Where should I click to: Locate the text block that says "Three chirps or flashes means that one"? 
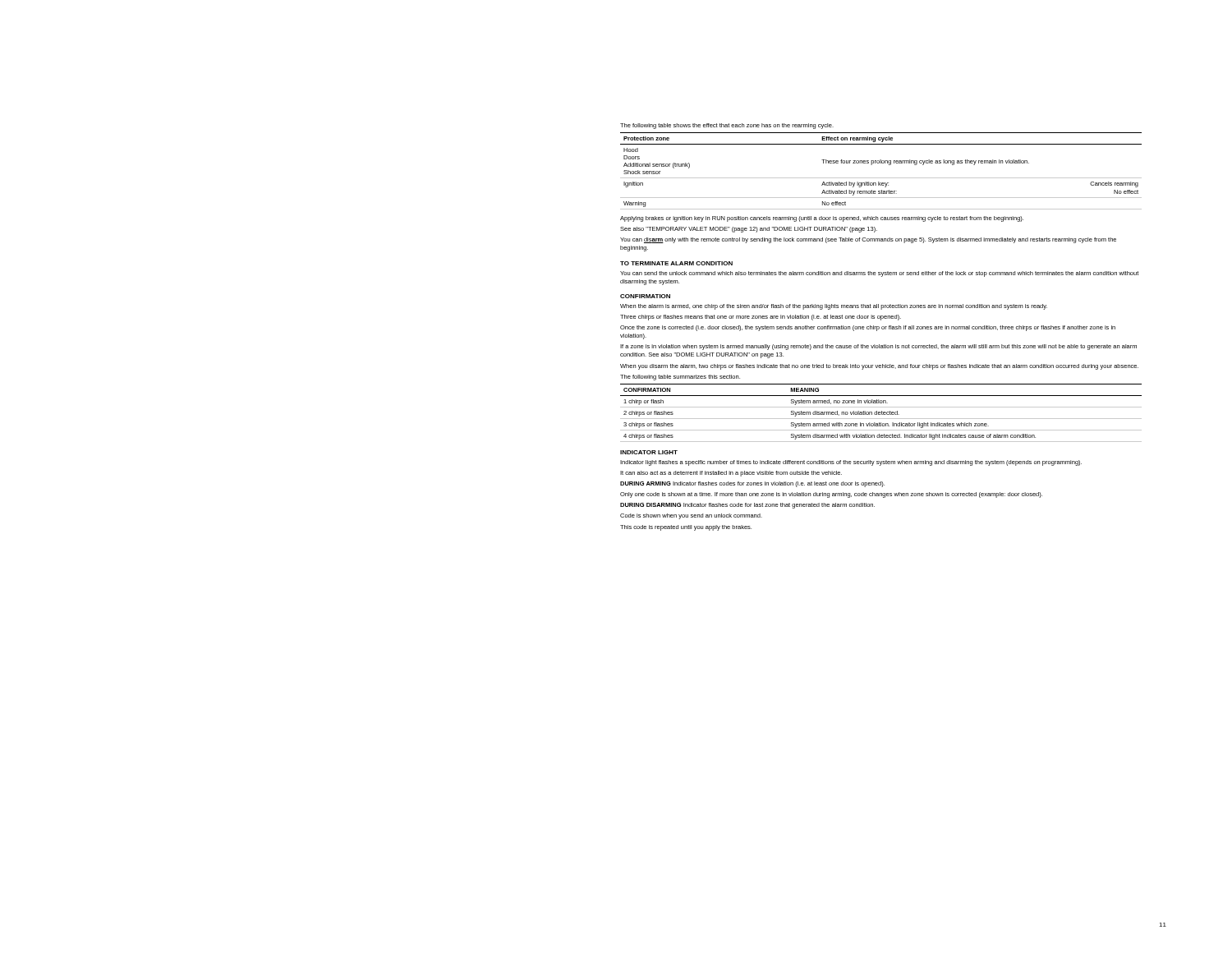(761, 317)
